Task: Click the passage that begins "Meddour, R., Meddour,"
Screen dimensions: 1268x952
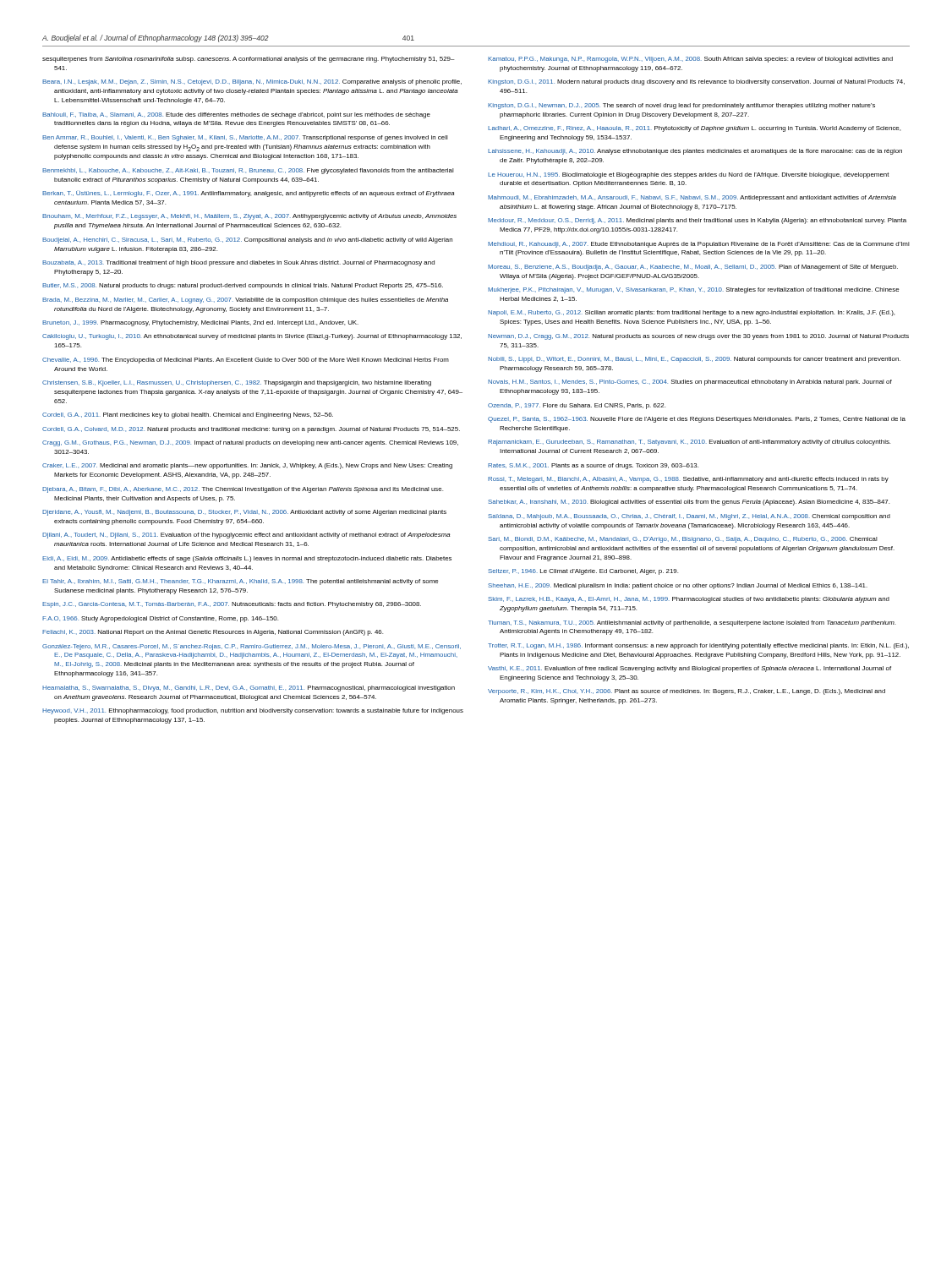Action: tap(697, 225)
